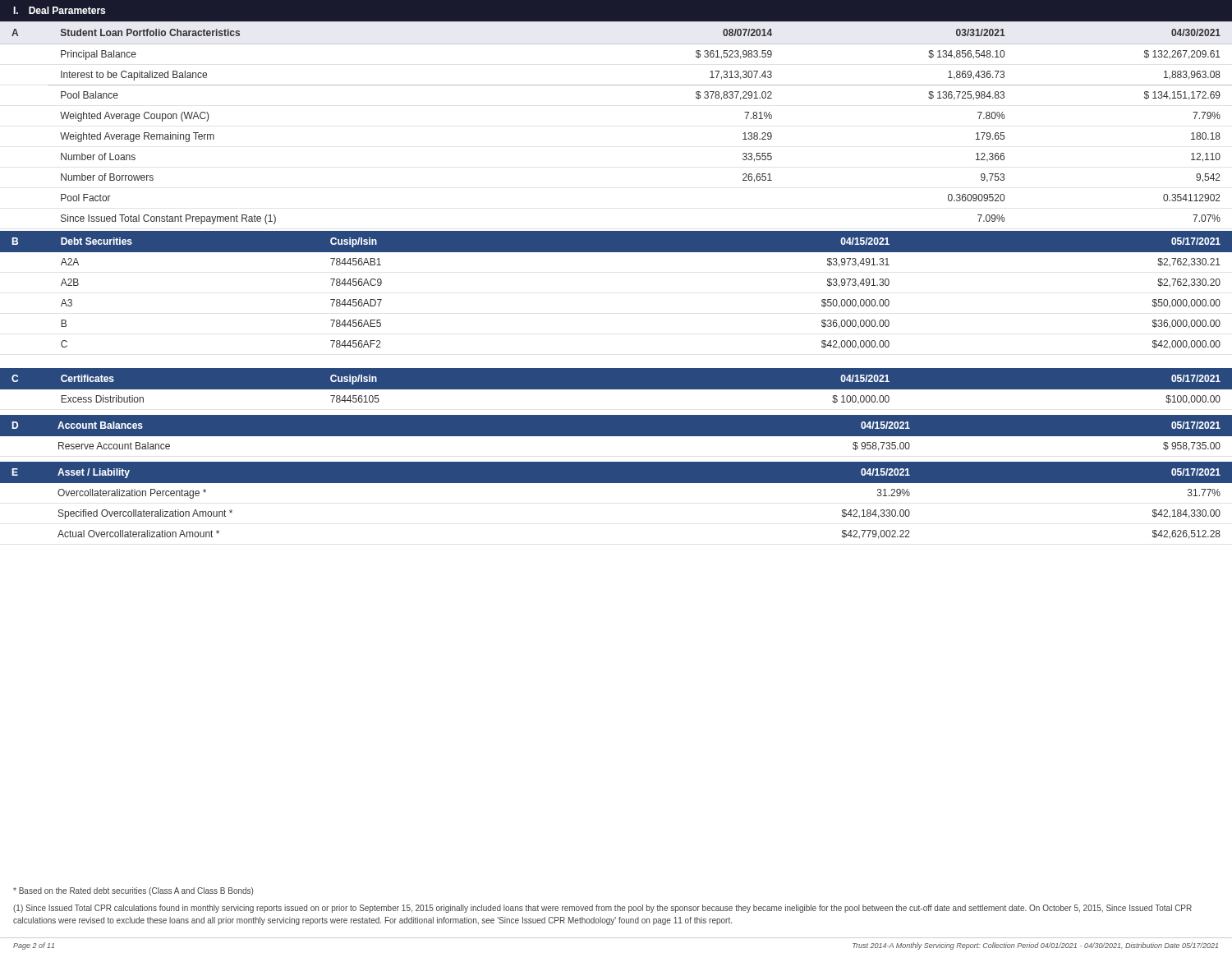Locate the table with the text "$ 100,000.00"
The image size is (1232, 953).
616,389
